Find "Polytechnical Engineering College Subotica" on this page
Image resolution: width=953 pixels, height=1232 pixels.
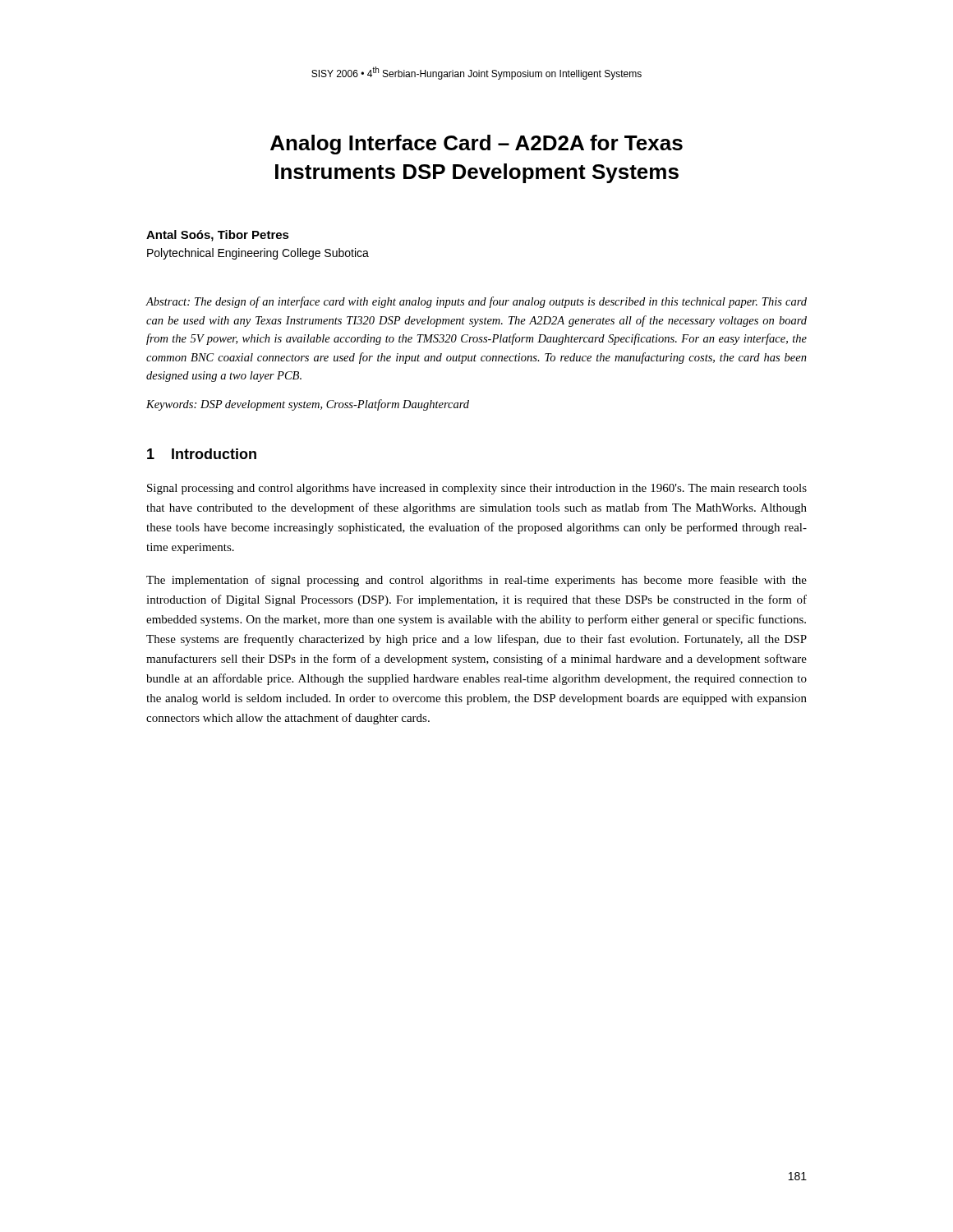click(x=258, y=254)
